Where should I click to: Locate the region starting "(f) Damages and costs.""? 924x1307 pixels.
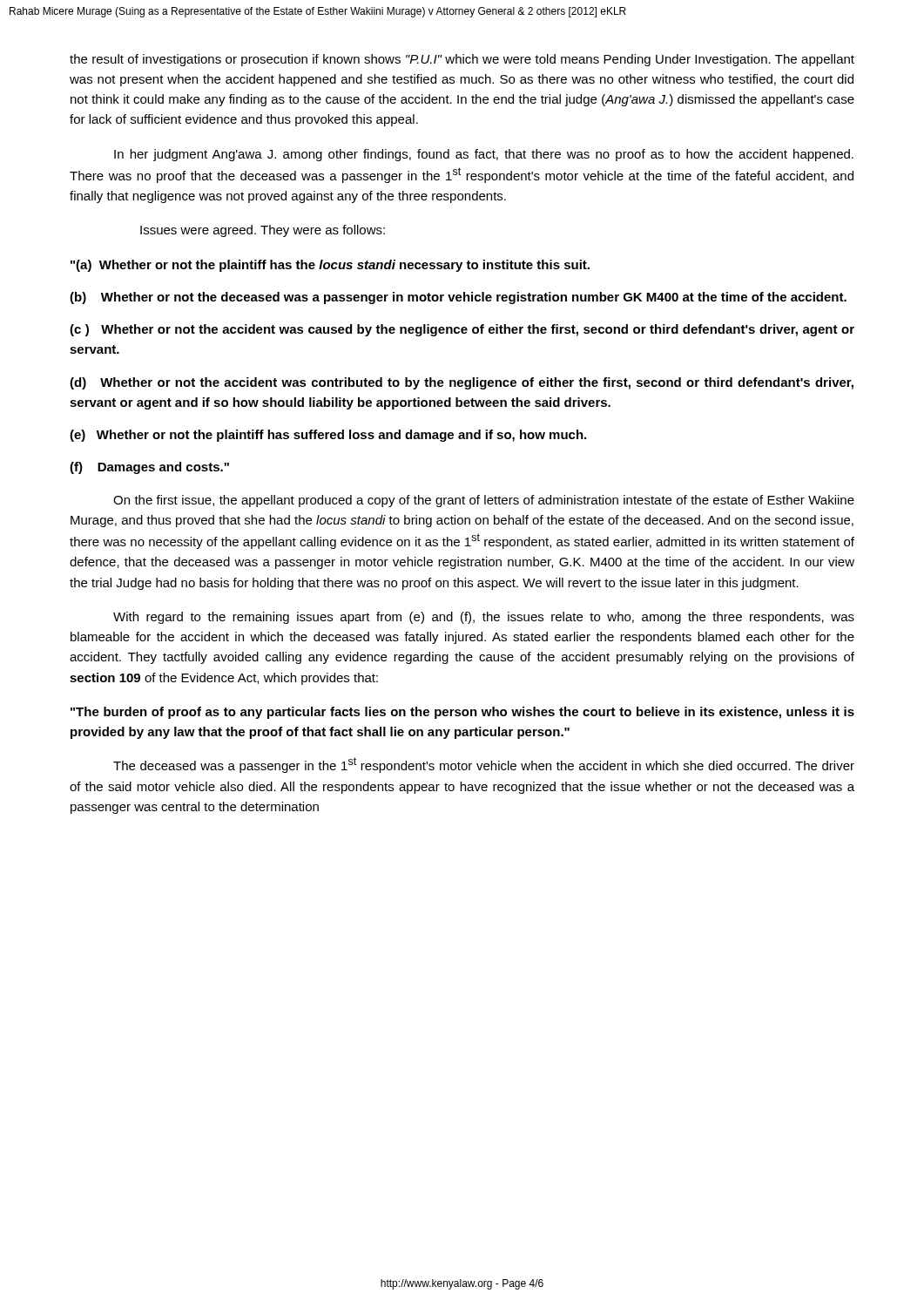pos(150,467)
